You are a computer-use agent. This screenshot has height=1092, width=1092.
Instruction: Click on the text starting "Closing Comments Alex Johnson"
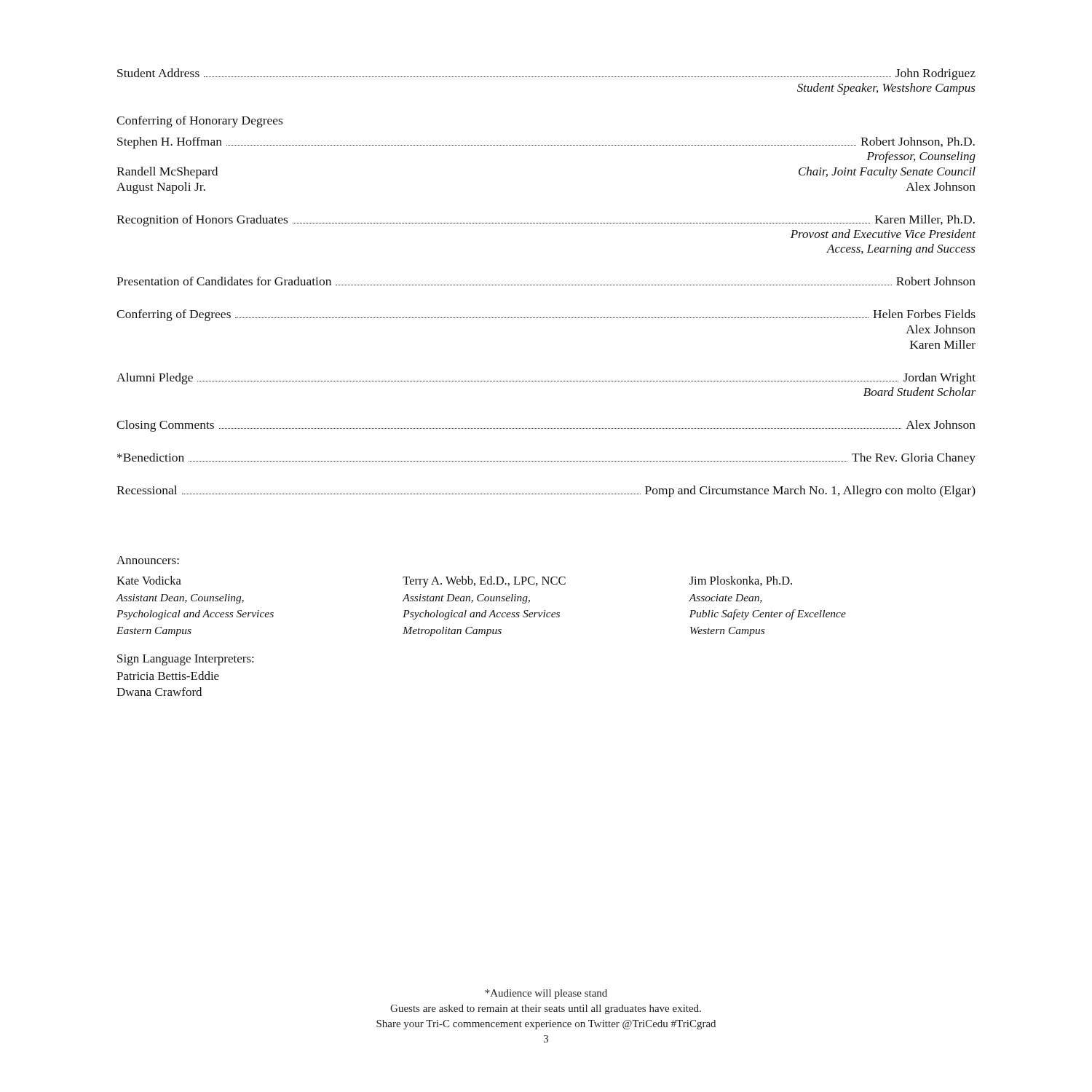click(x=546, y=425)
